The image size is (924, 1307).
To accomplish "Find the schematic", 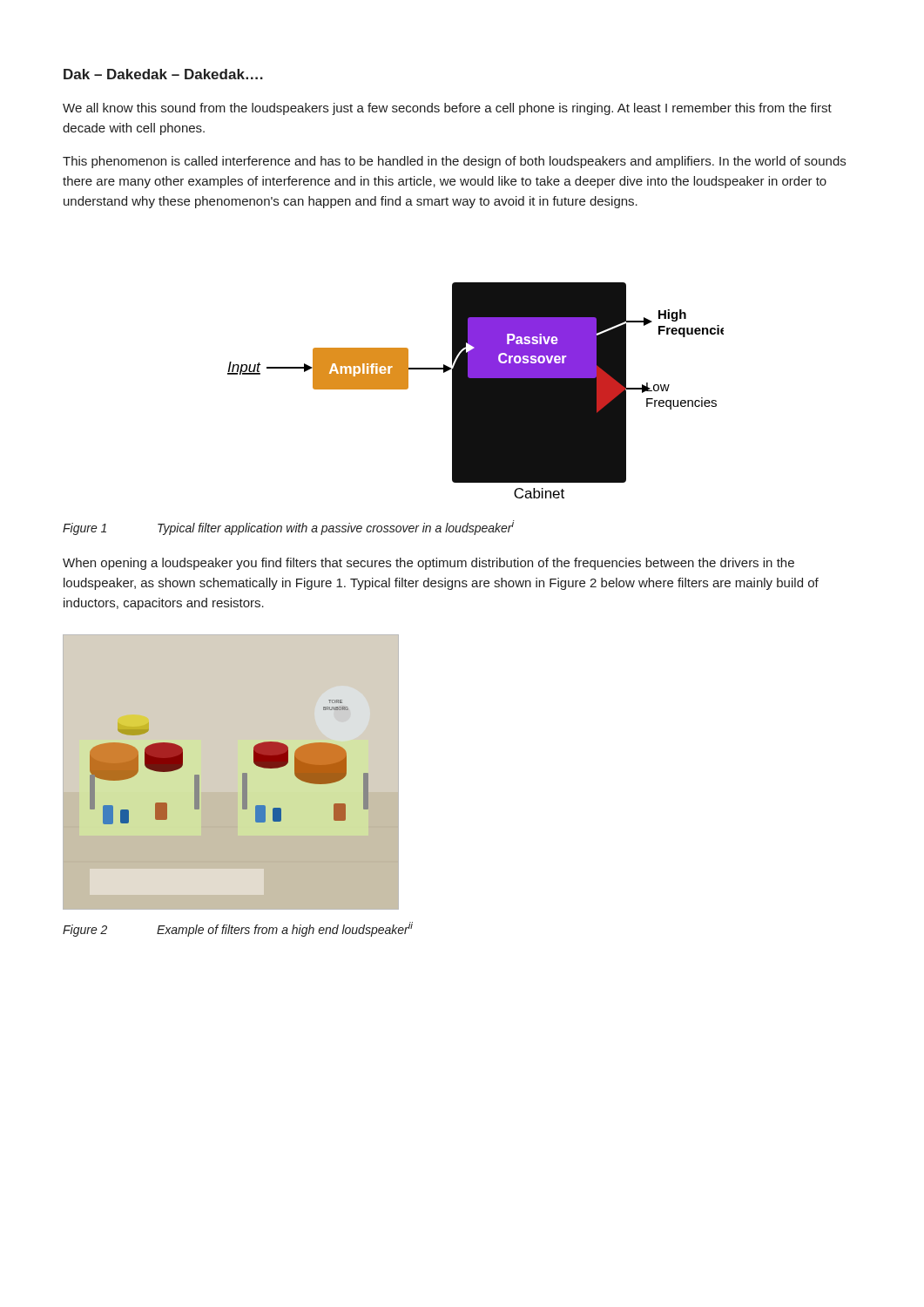I will click(462, 370).
